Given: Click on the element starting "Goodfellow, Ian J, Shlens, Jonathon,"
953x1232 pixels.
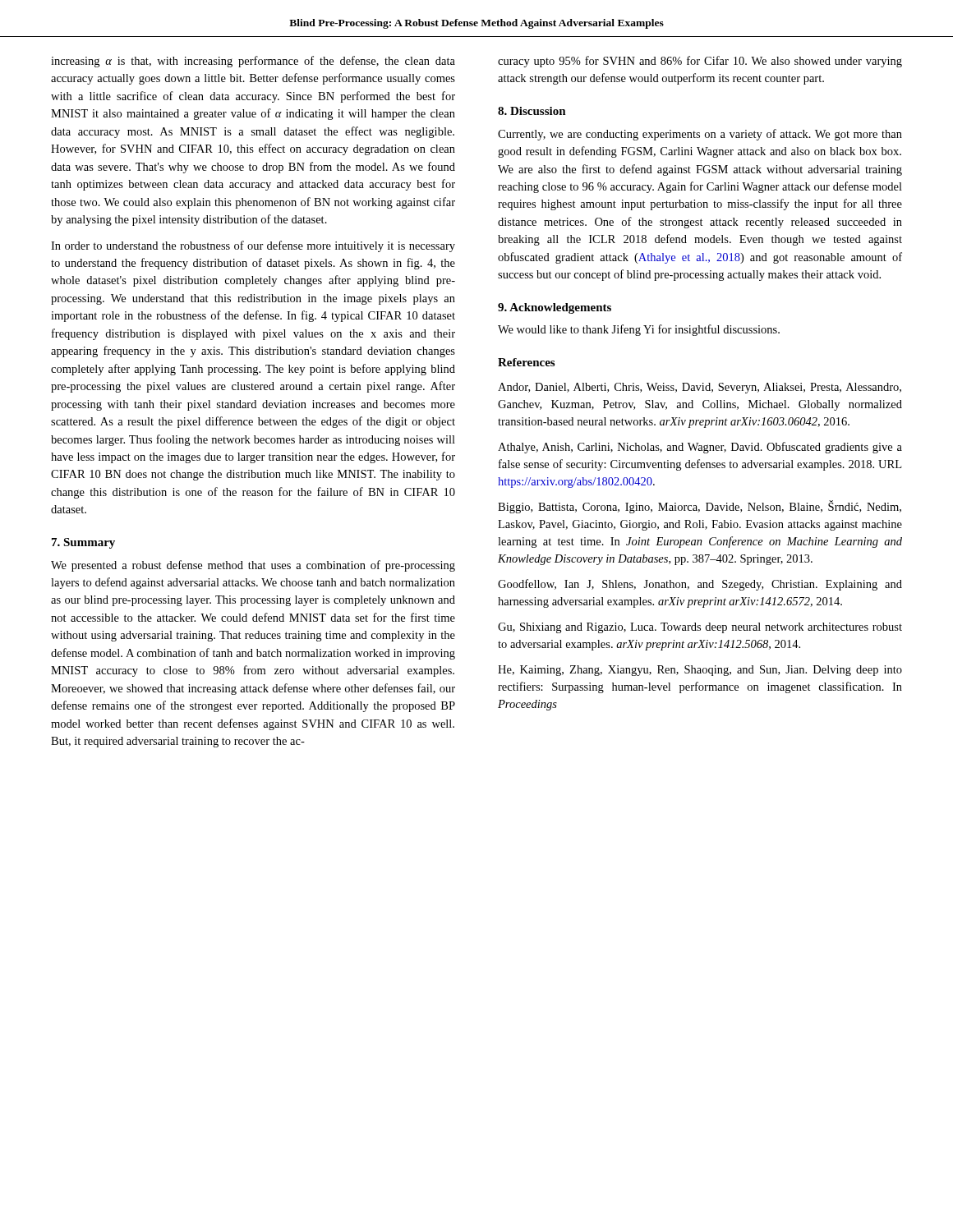Looking at the screenshot, I should (x=700, y=592).
